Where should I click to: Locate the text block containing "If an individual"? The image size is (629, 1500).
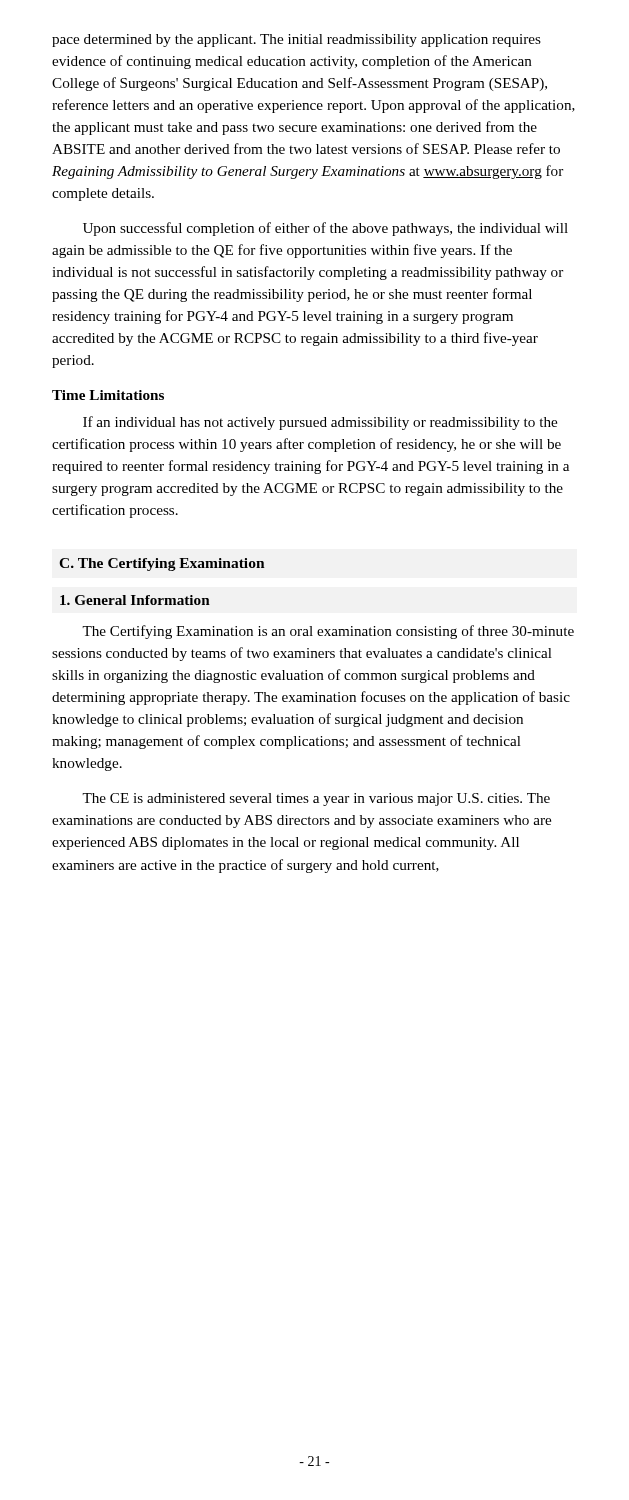314,466
